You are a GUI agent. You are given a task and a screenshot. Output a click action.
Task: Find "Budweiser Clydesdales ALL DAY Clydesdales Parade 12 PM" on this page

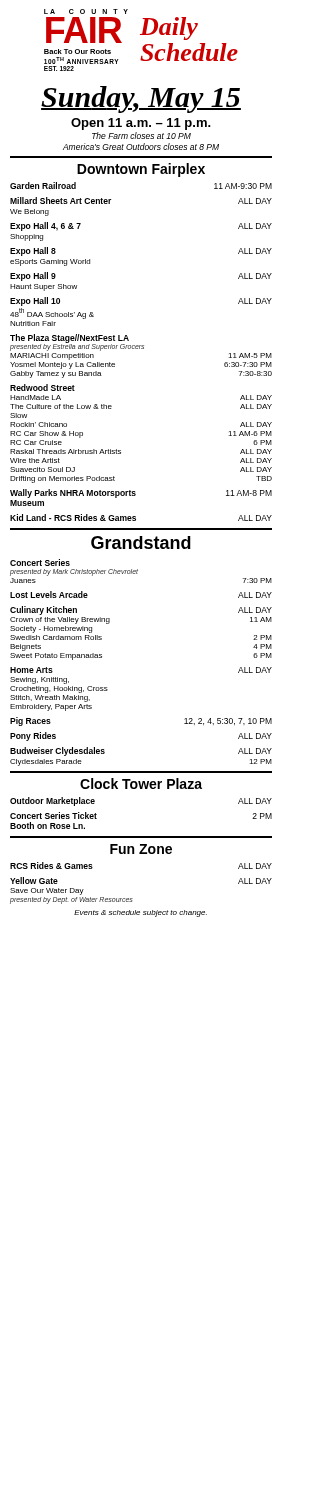(58, 752)
